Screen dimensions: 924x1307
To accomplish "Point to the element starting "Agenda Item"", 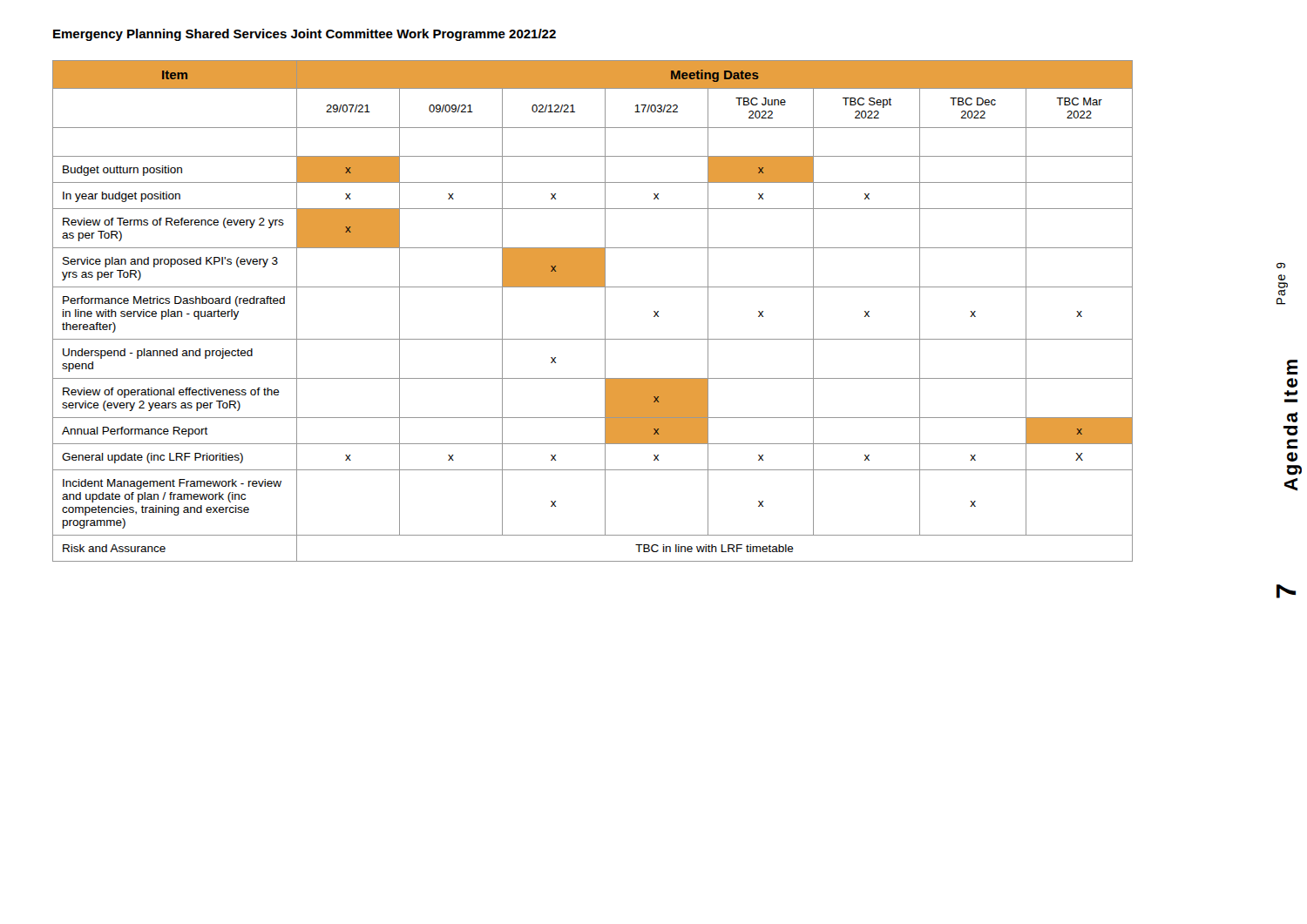I will coord(1291,424).
